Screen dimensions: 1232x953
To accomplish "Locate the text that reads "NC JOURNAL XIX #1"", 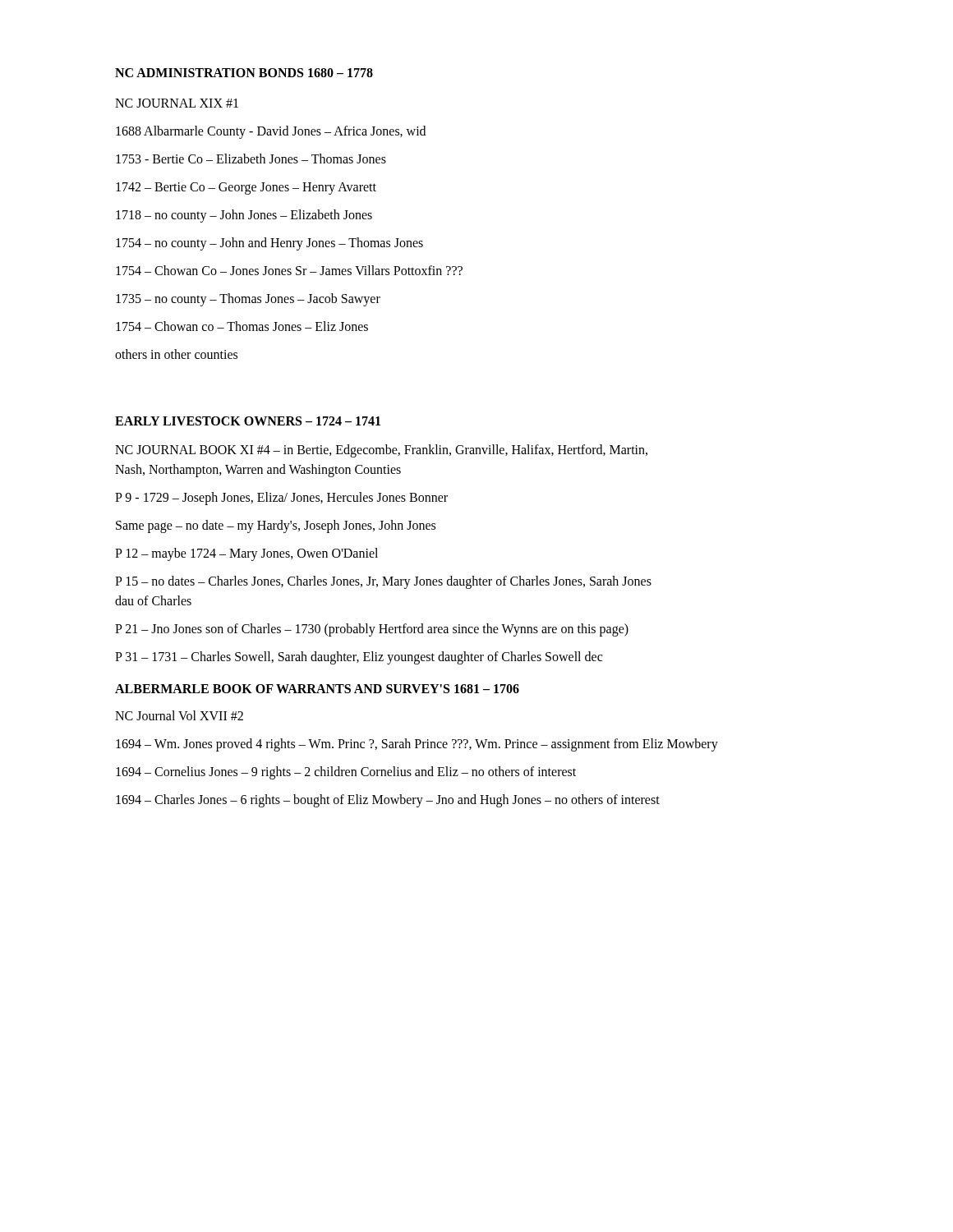I will tap(177, 103).
